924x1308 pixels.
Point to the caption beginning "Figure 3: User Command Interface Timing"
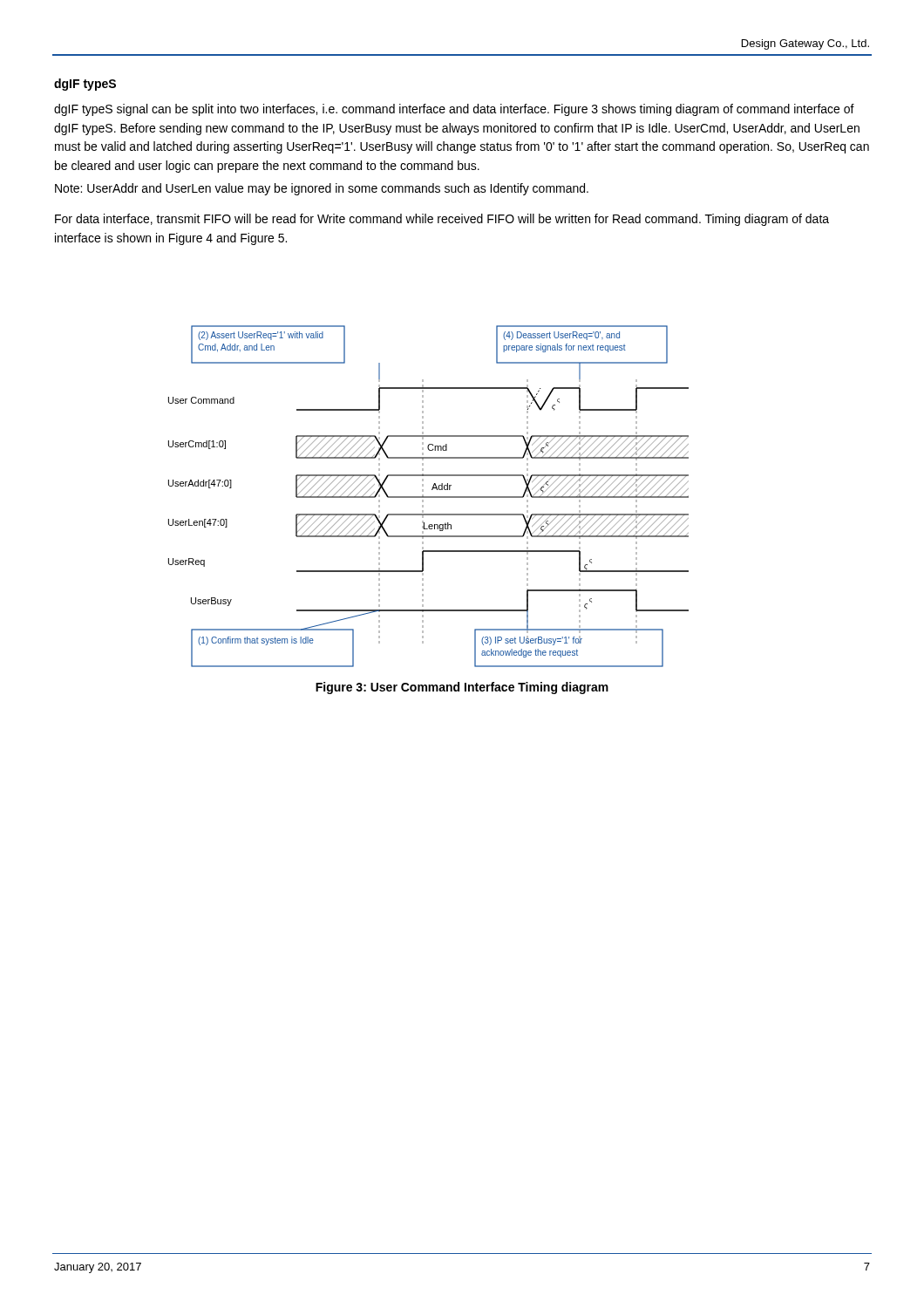462,687
